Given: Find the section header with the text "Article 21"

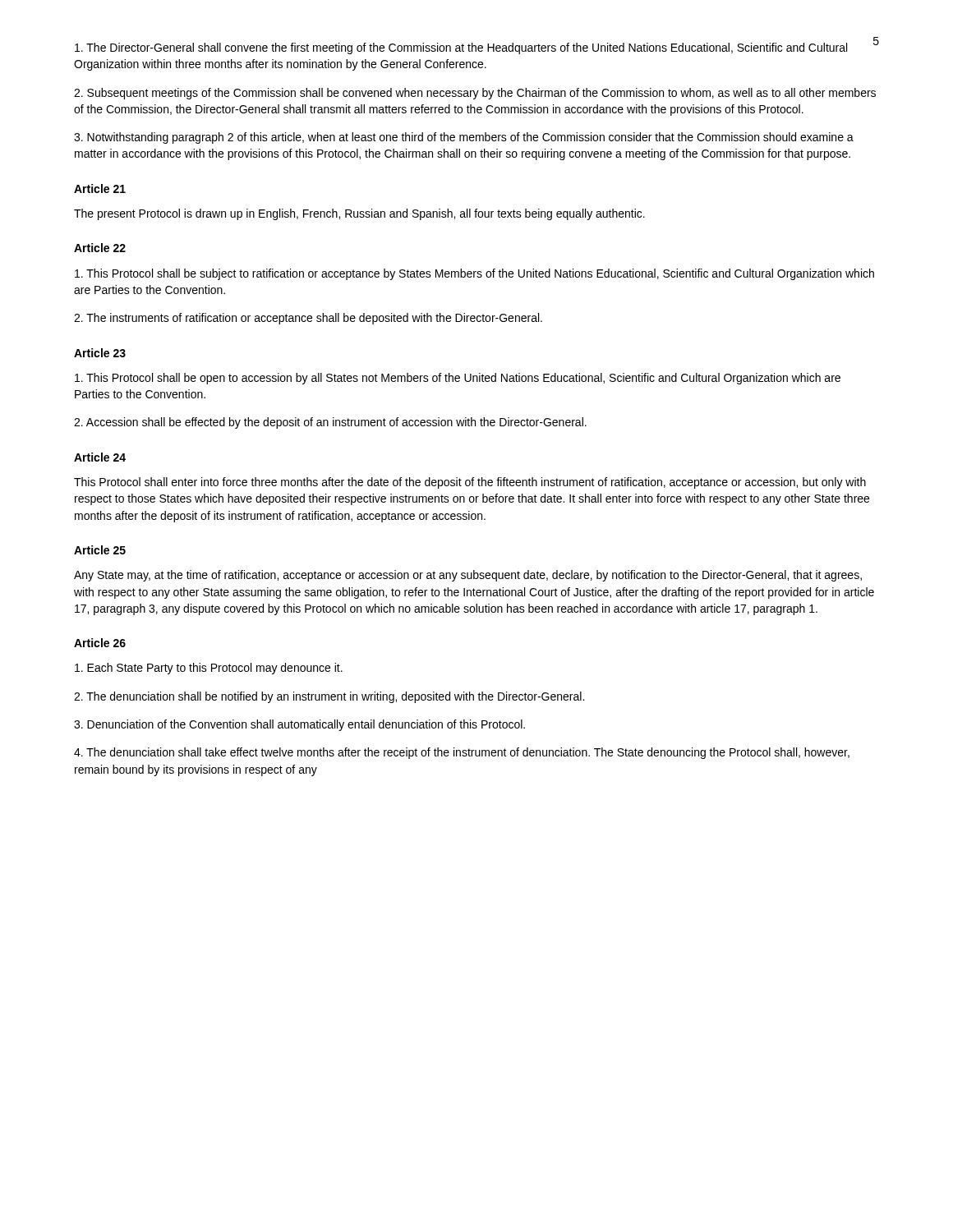Looking at the screenshot, I should [x=100, y=189].
